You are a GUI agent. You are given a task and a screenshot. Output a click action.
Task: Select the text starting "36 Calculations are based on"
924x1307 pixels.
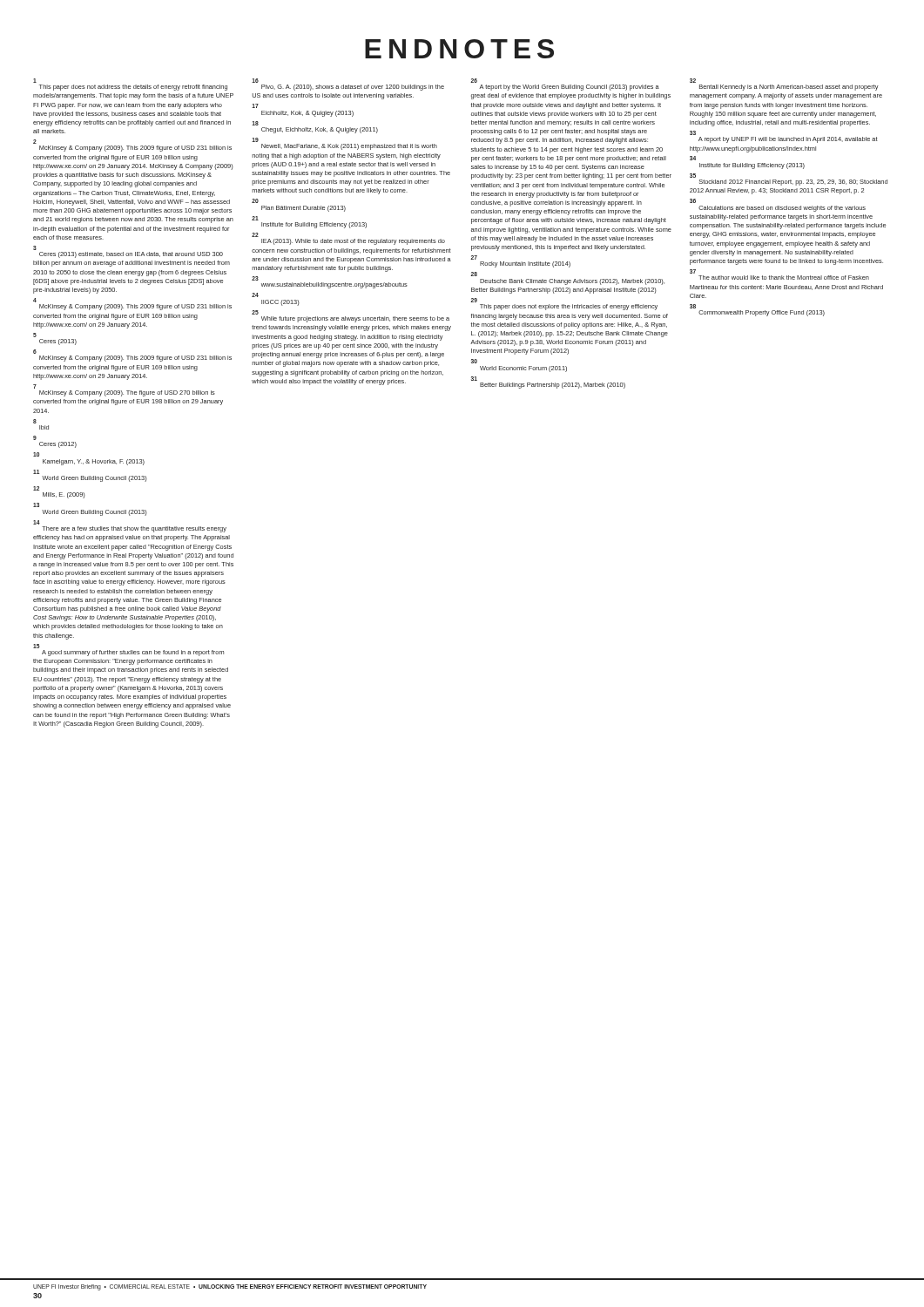click(x=788, y=233)
